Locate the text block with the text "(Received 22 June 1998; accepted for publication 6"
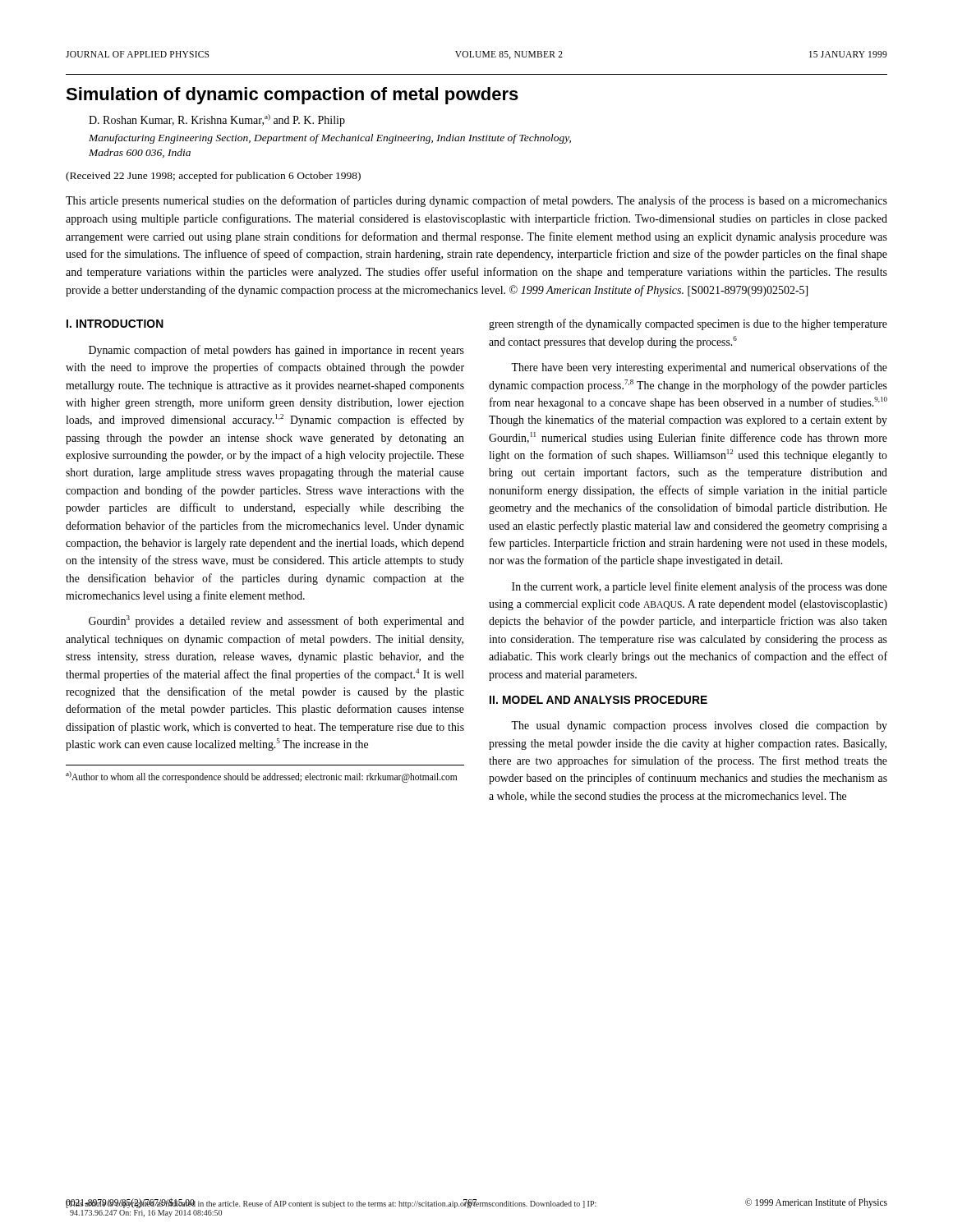Image resolution: width=953 pixels, height=1232 pixels. (x=213, y=176)
